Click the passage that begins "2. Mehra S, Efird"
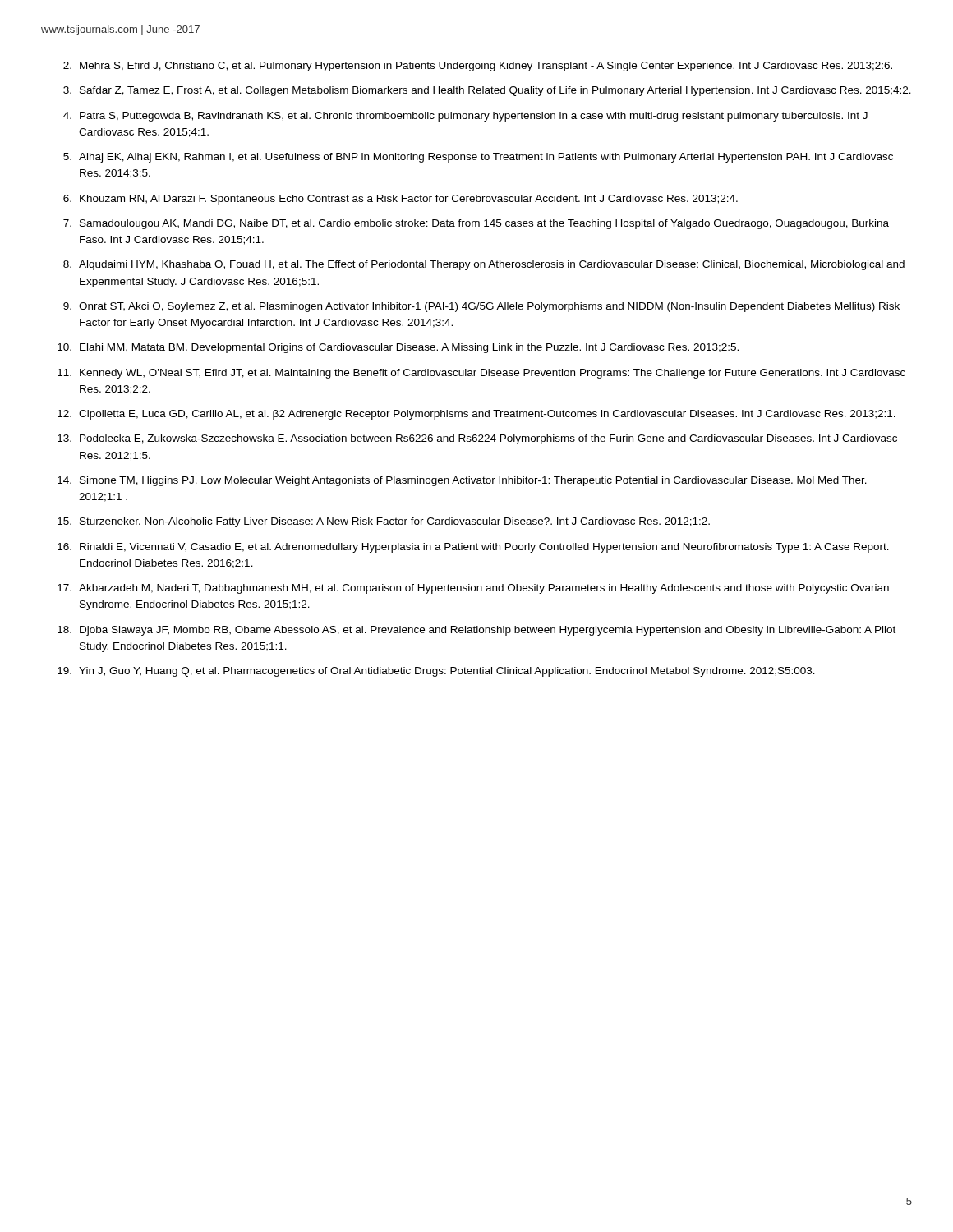 [x=476, y=66]
